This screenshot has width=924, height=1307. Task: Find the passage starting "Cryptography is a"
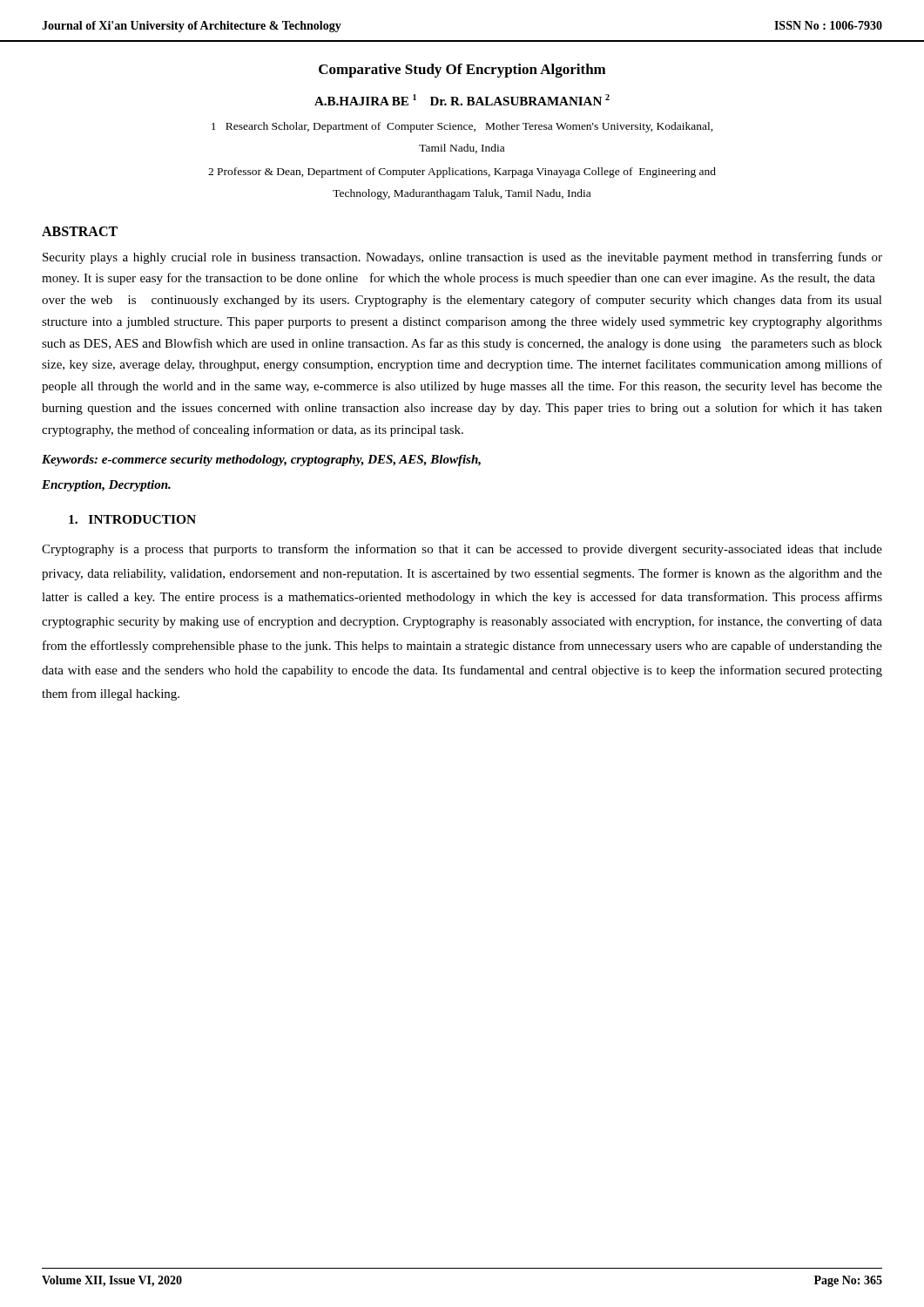point(462,621)
